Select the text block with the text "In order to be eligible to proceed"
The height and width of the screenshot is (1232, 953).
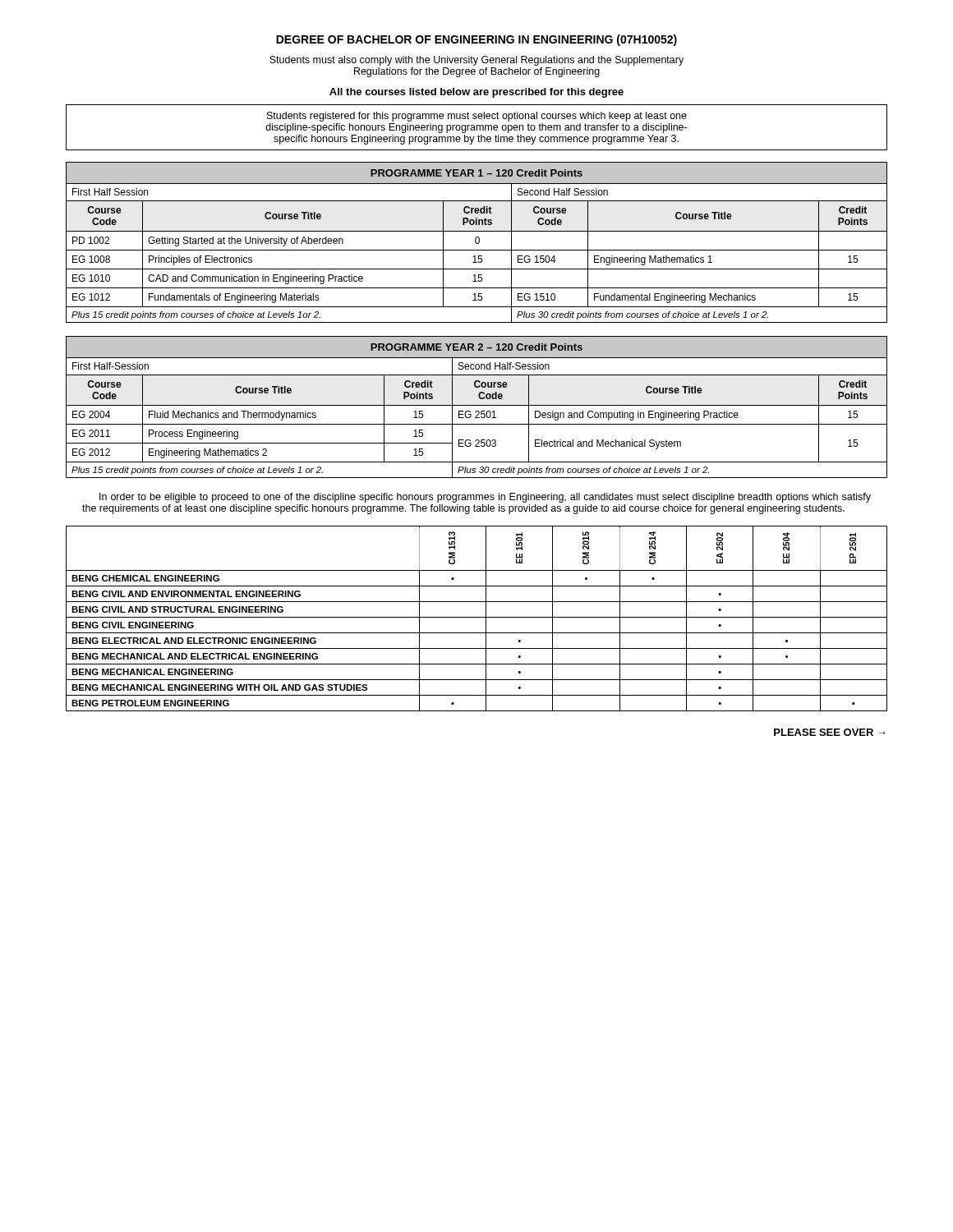point(476,503)
